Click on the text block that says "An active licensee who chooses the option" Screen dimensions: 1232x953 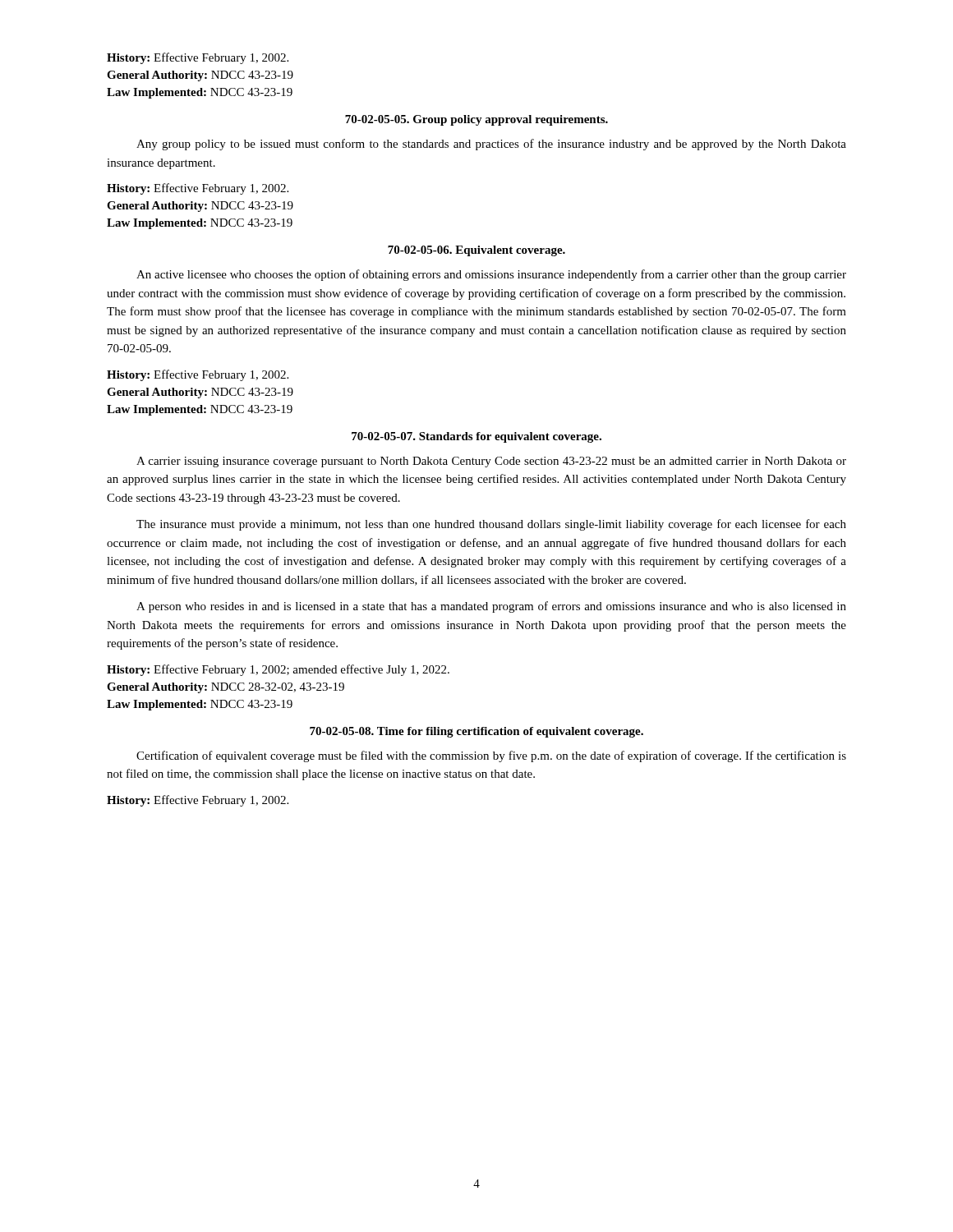click(476, 311)
